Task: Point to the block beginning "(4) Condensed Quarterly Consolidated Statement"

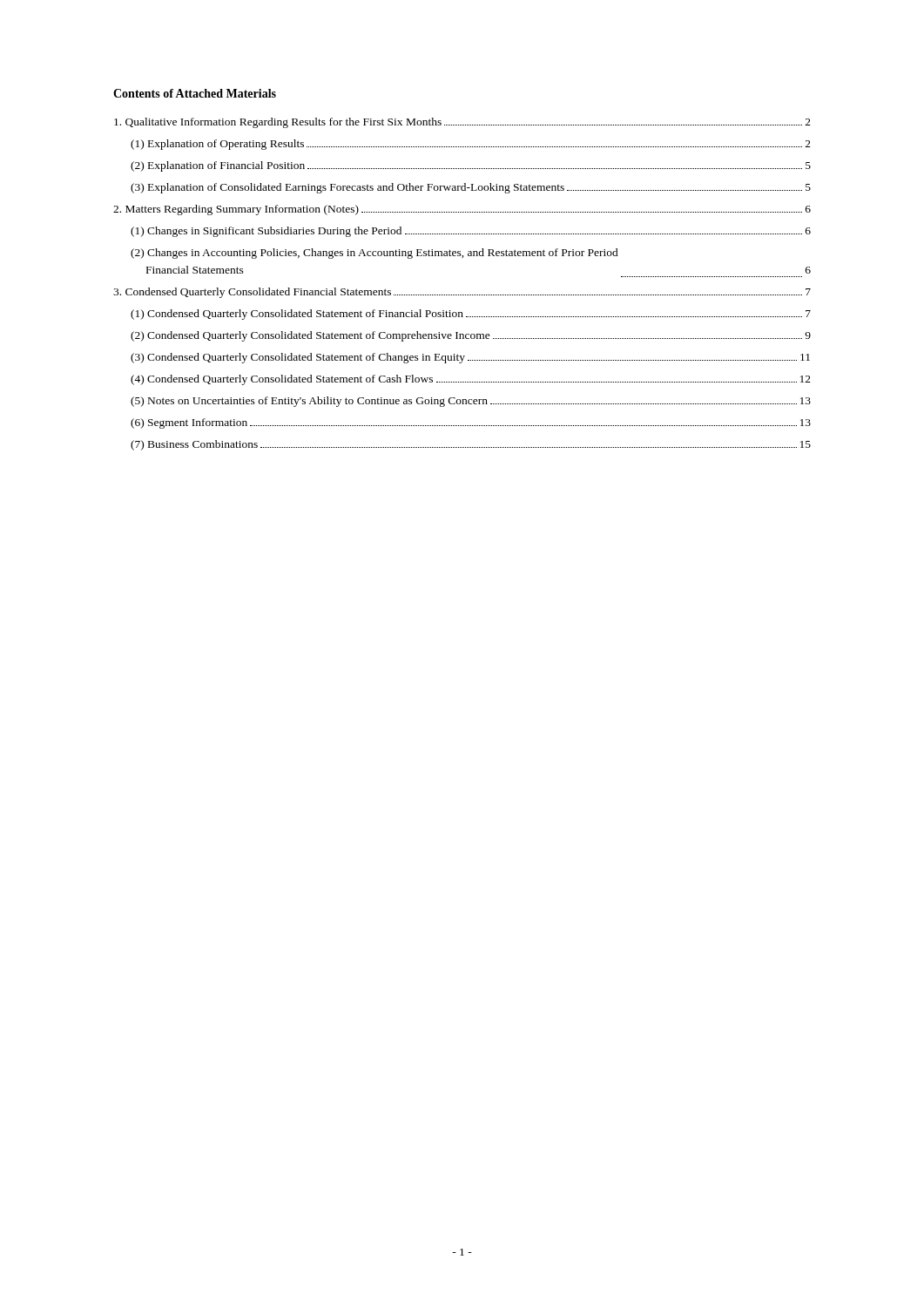Action: (471, 379)
